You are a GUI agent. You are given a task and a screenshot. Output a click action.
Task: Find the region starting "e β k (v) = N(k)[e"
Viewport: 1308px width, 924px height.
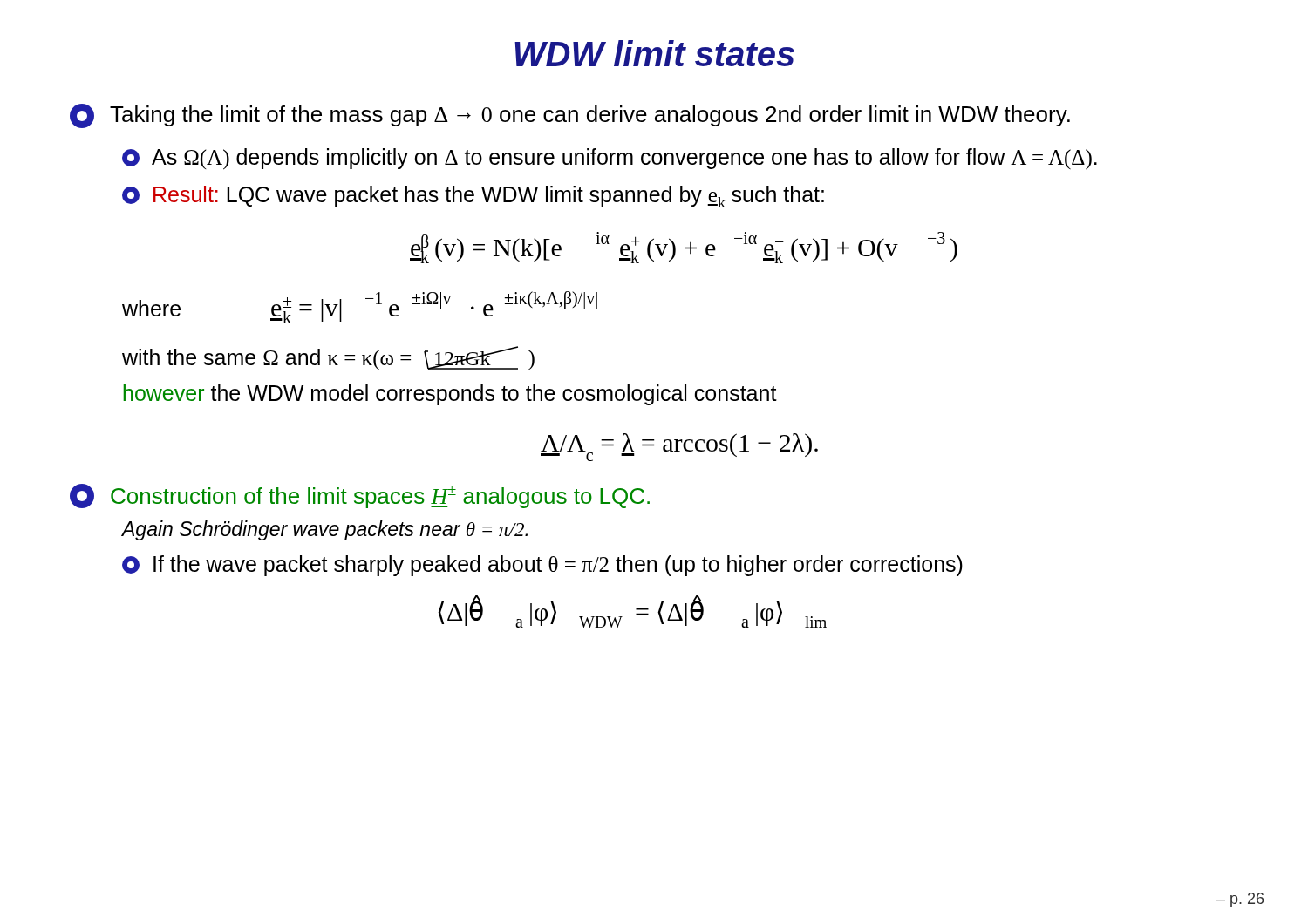(x=680, y=246)
